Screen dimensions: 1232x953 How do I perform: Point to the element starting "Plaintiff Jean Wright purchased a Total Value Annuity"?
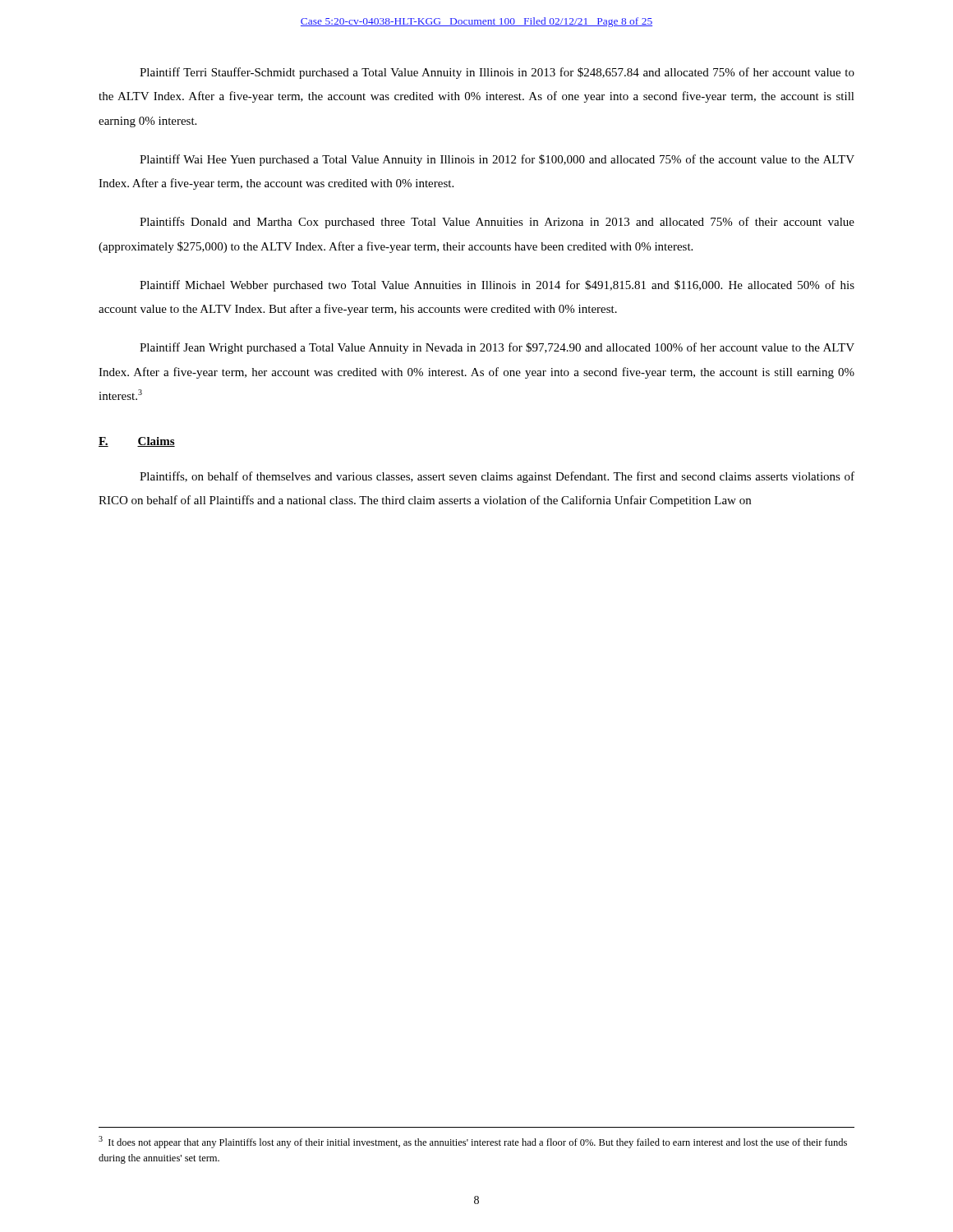click(476, 372)
